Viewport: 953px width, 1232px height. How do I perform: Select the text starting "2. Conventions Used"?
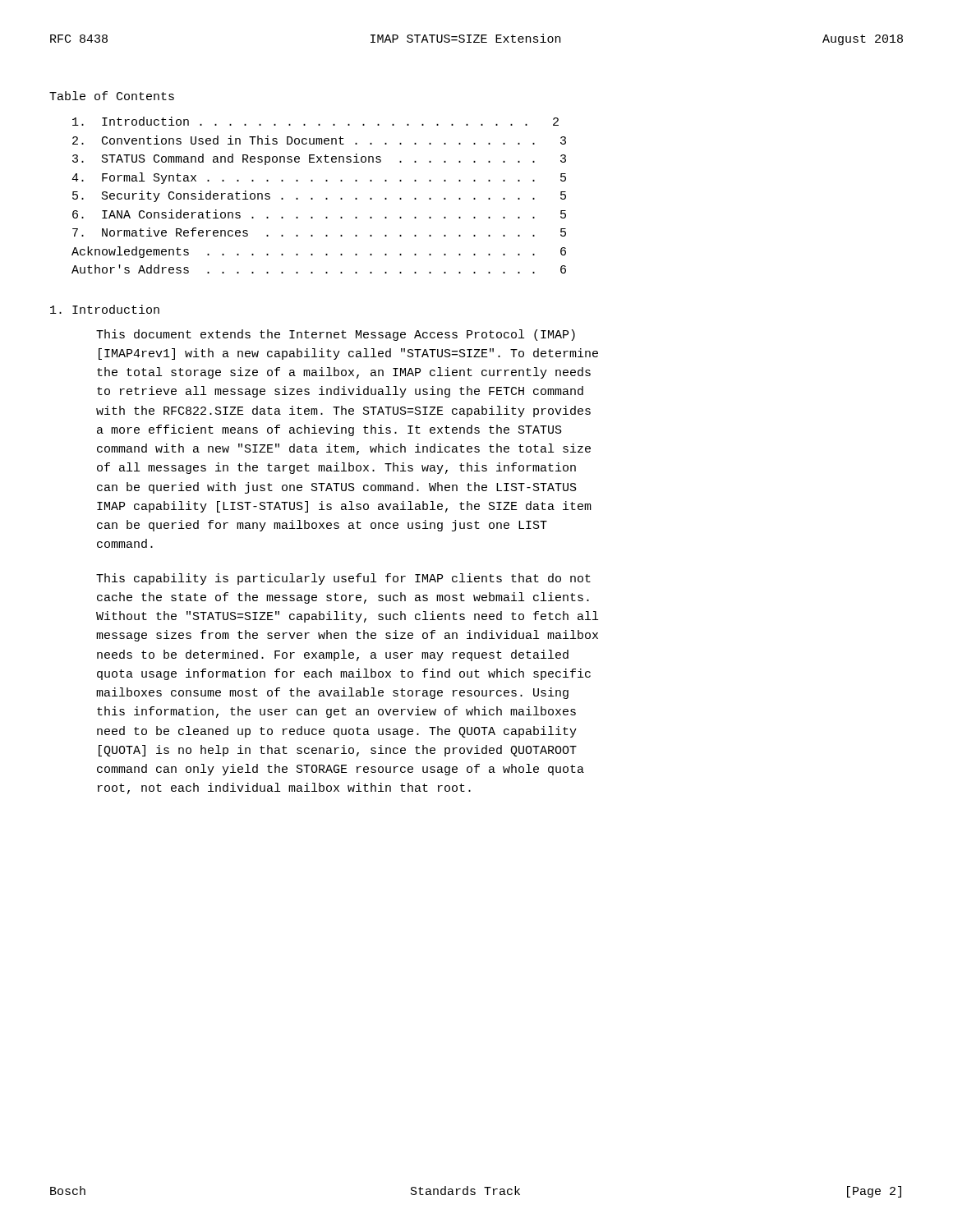(308, 141)
